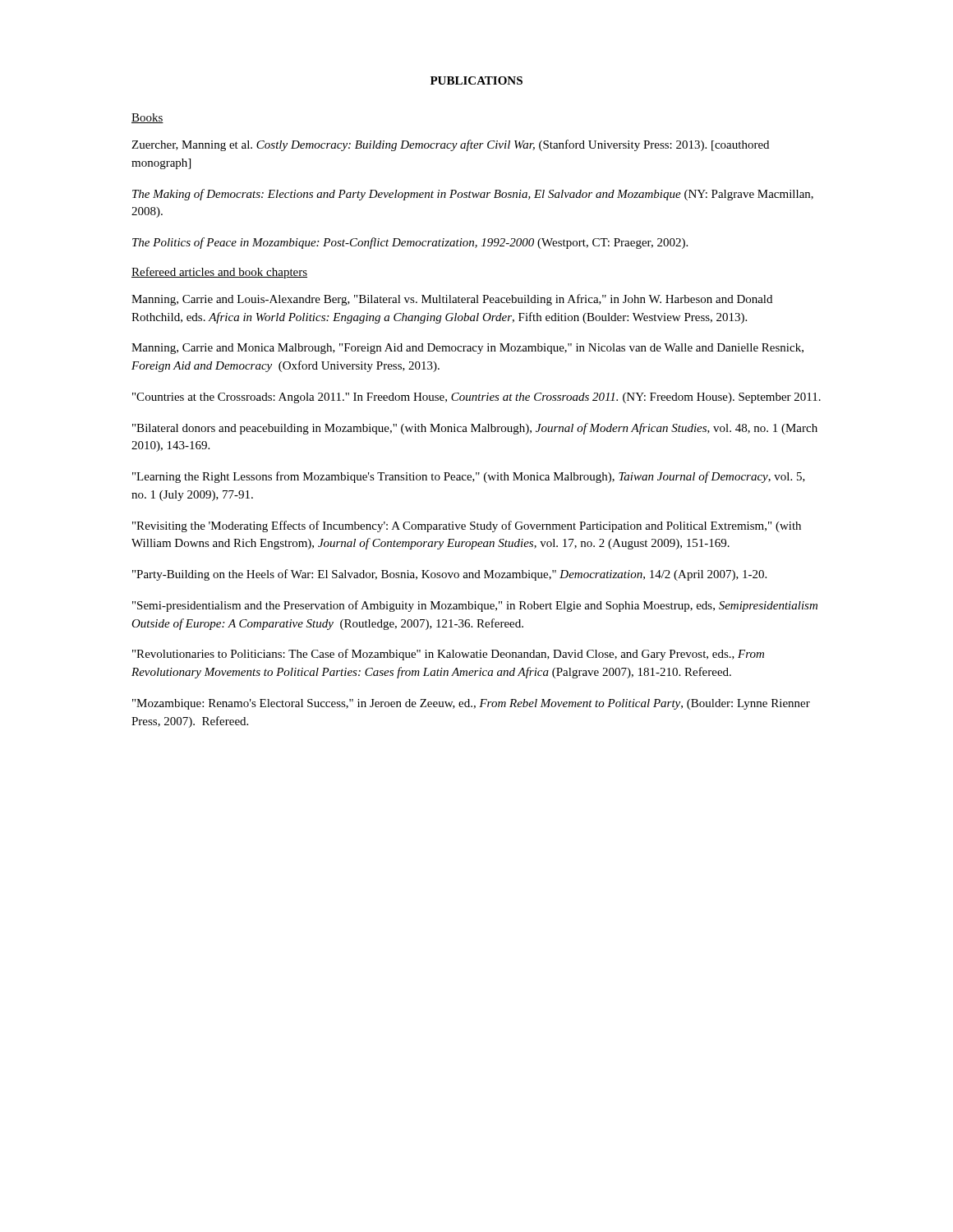This screenshot has width=953, height=1232.
Task: Find the element starting ""Semi-presidentialism and the Preservation of Ambiguity"
Action: pos(475,614)
